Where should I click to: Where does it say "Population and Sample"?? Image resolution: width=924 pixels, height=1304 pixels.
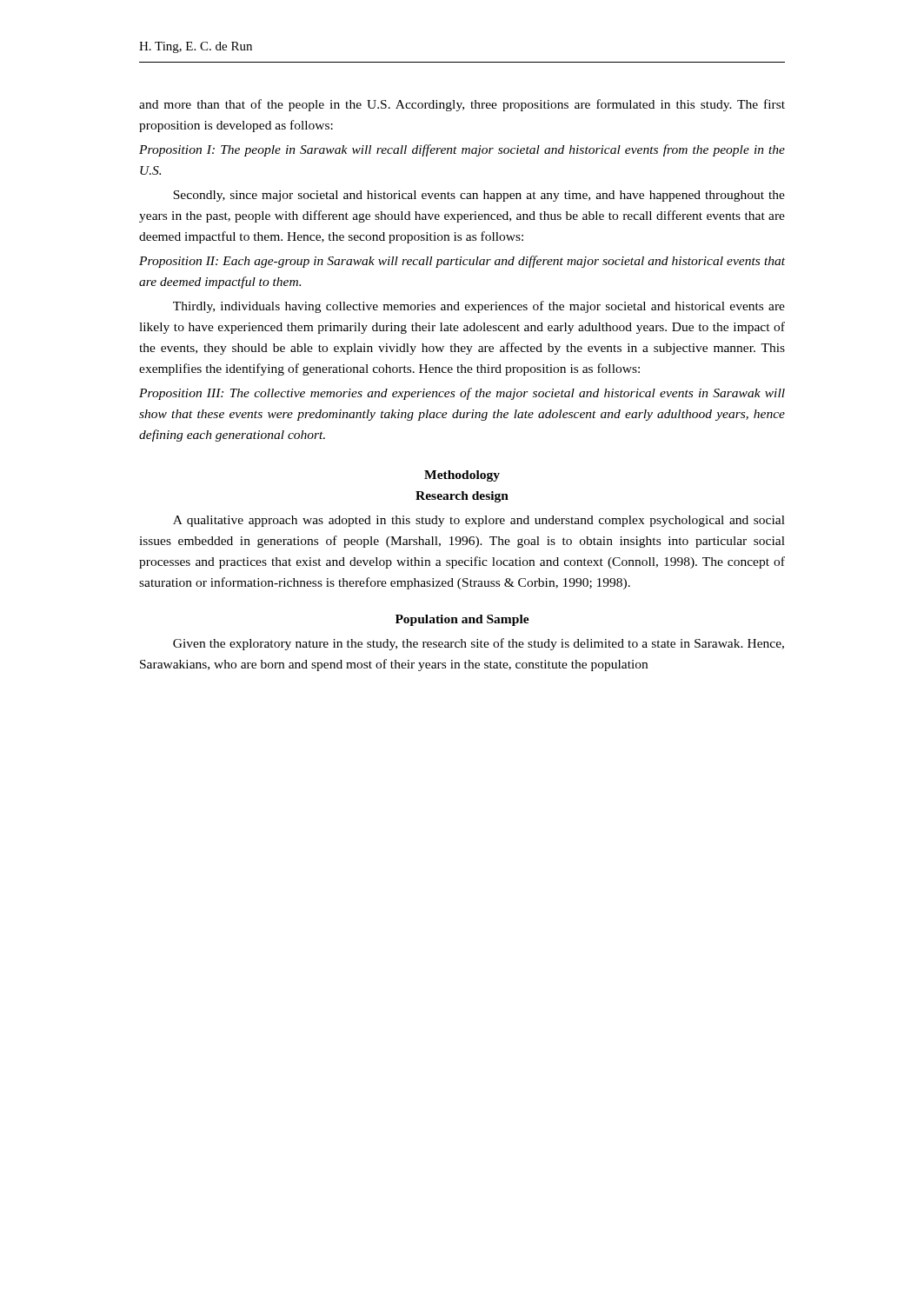[462, 619]
